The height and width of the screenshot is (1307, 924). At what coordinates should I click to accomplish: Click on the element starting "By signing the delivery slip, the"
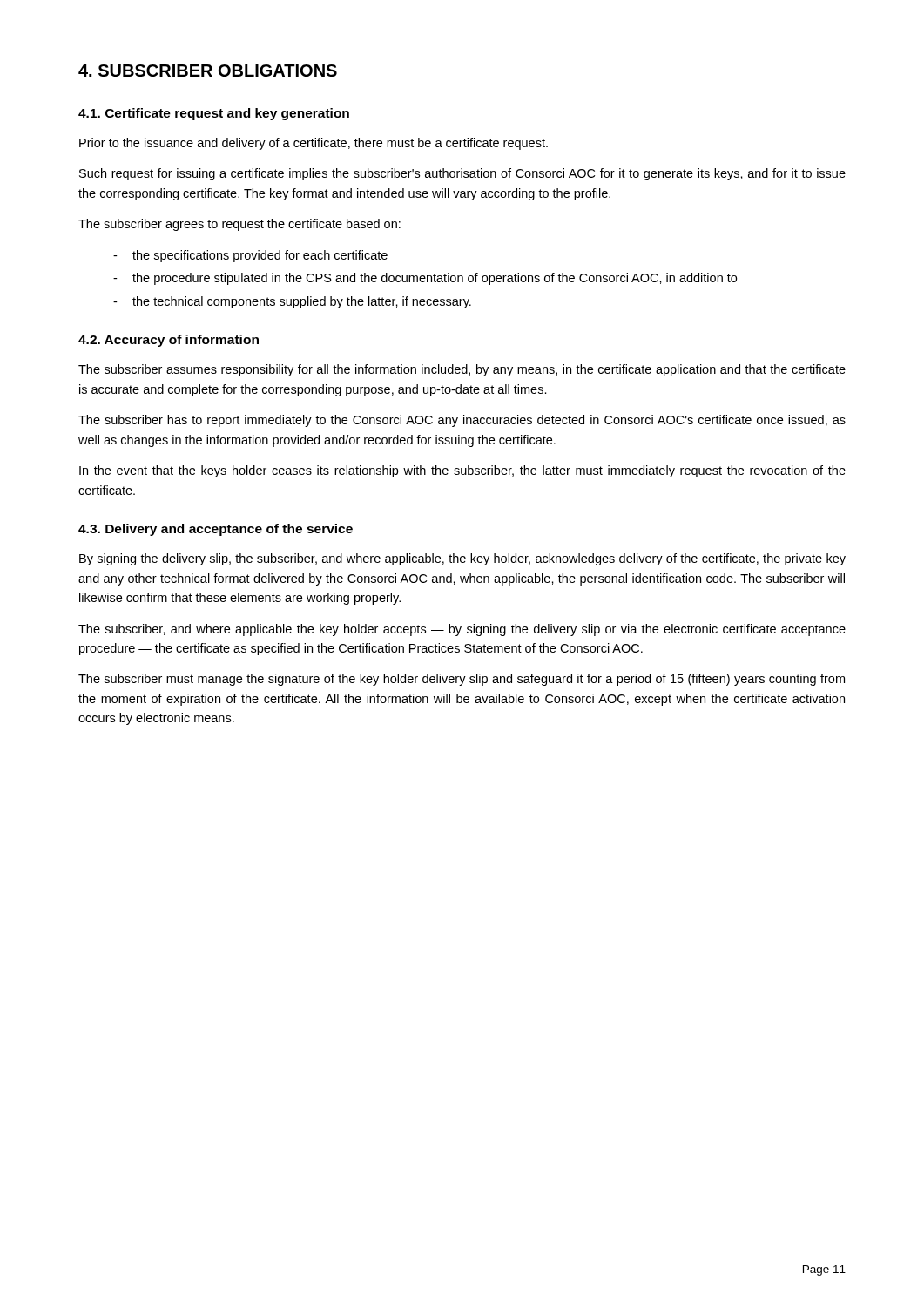462,578
